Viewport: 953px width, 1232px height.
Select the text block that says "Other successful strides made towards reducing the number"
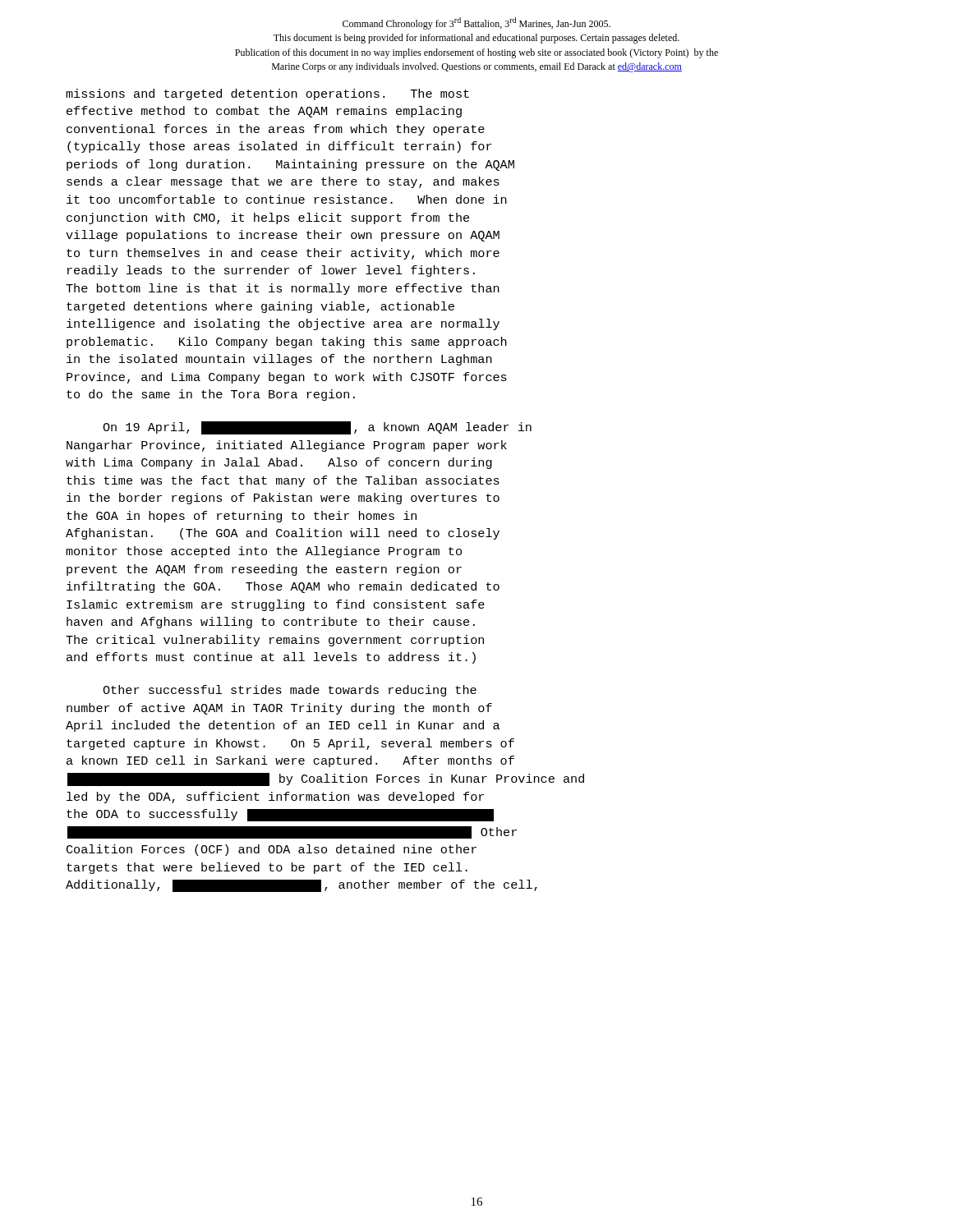pyautogui.click(x=476, y=789)
